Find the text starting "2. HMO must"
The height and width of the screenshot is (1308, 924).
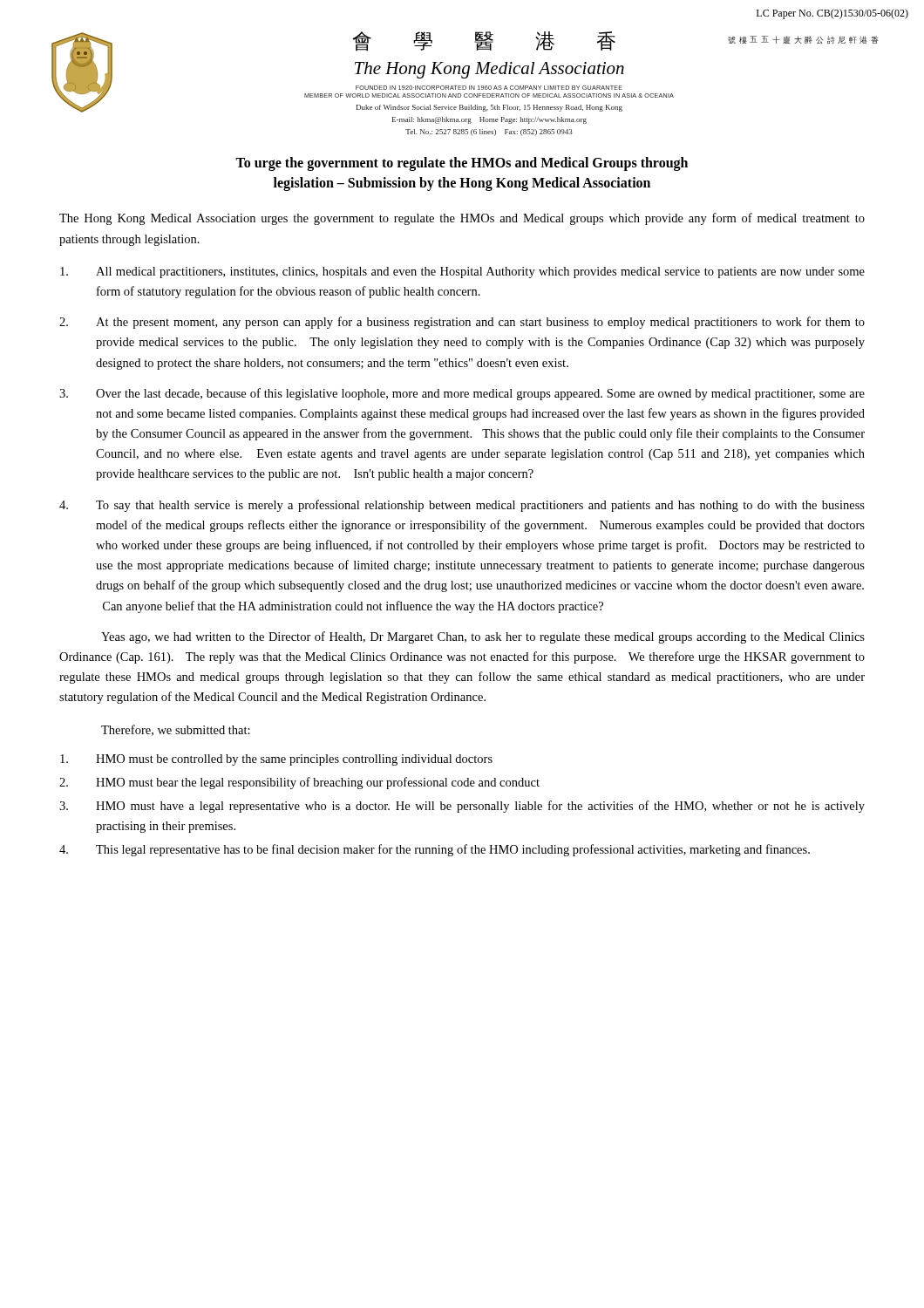point(462,783)
